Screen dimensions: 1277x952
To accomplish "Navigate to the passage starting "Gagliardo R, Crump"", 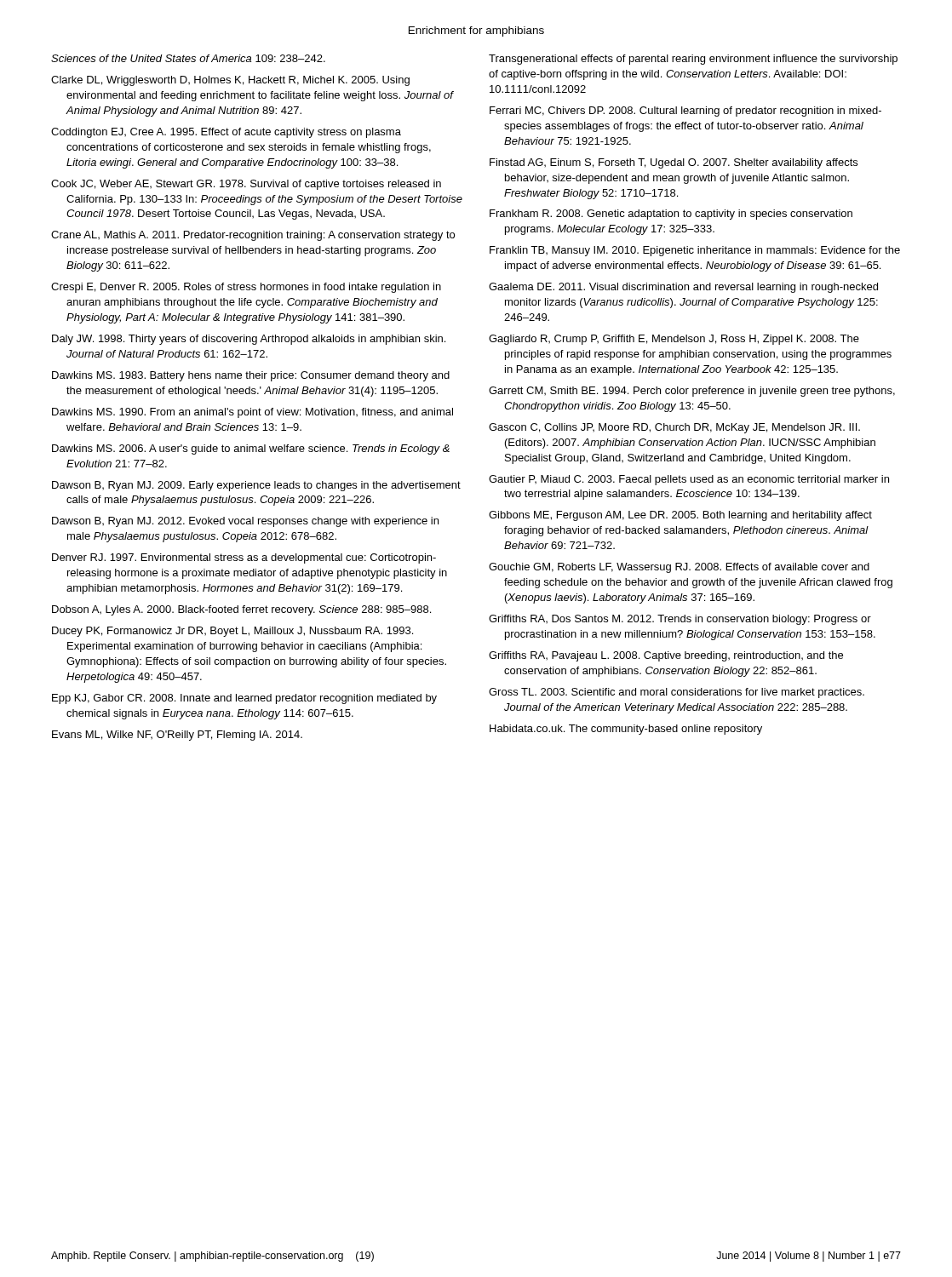I will pyautogui.click(x=690, y=354).
